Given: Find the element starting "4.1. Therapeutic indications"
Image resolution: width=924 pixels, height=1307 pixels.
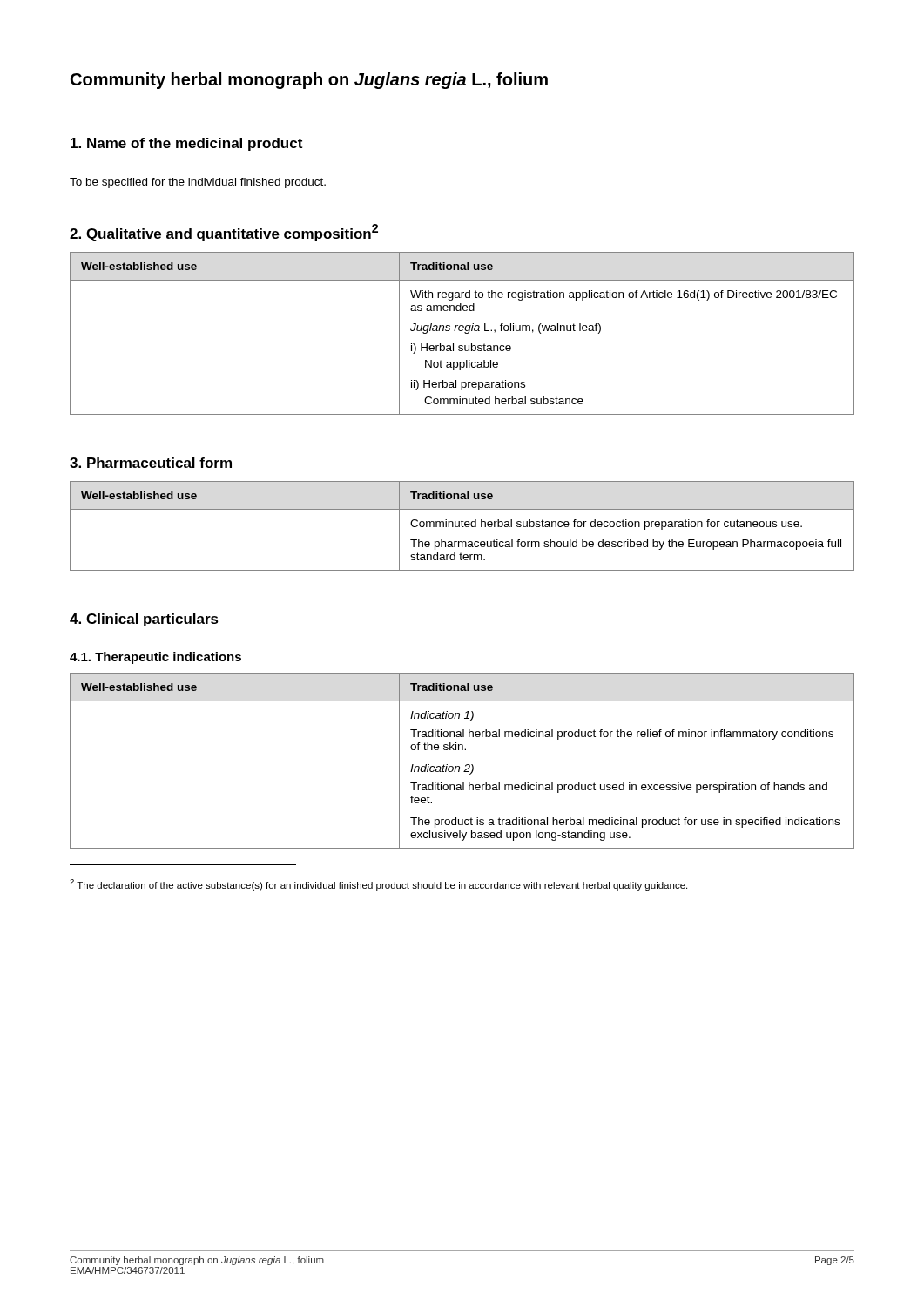Looking at the screenshot, I should coord(155,658).
